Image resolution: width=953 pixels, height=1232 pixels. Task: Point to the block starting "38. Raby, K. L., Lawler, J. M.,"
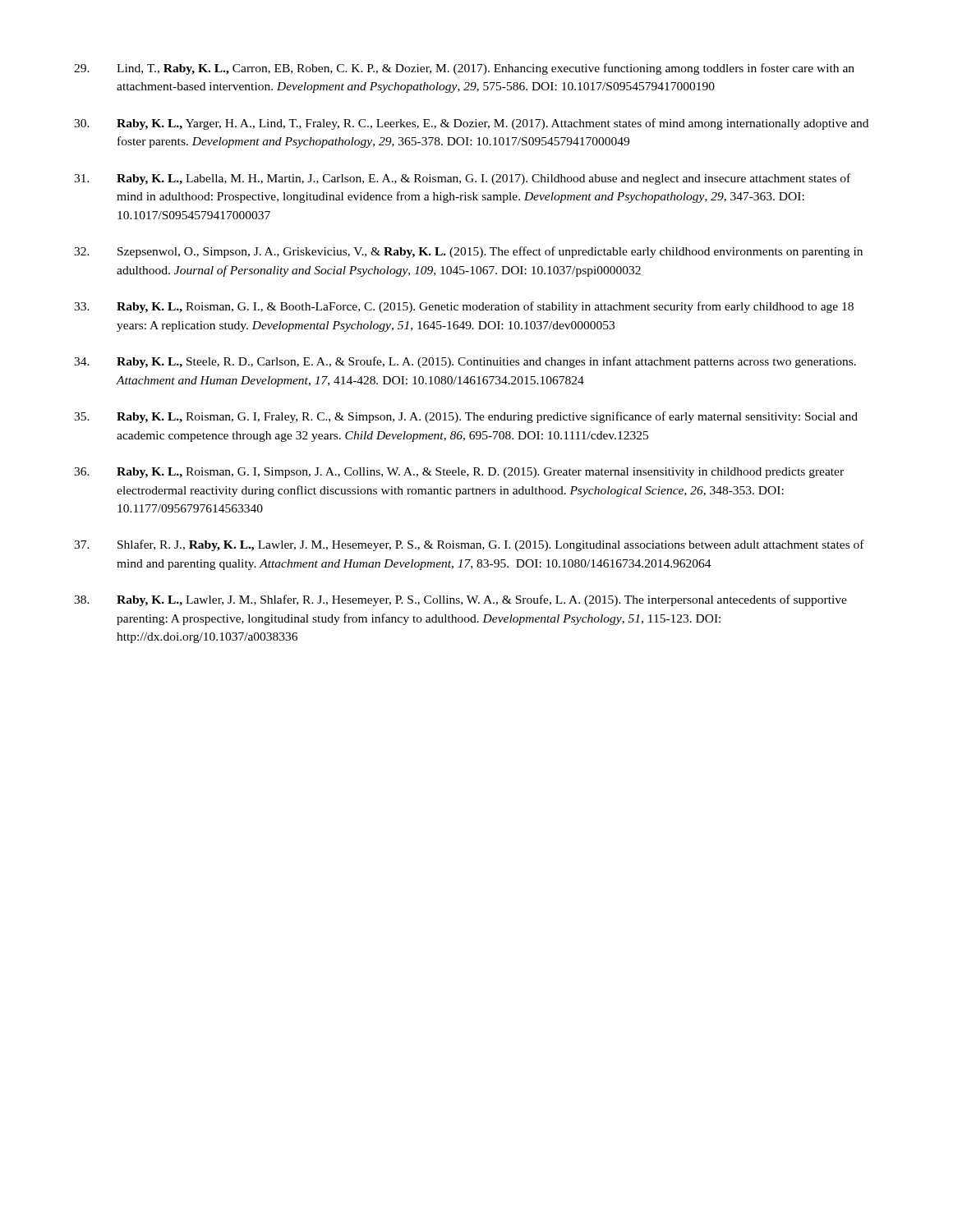476,619
